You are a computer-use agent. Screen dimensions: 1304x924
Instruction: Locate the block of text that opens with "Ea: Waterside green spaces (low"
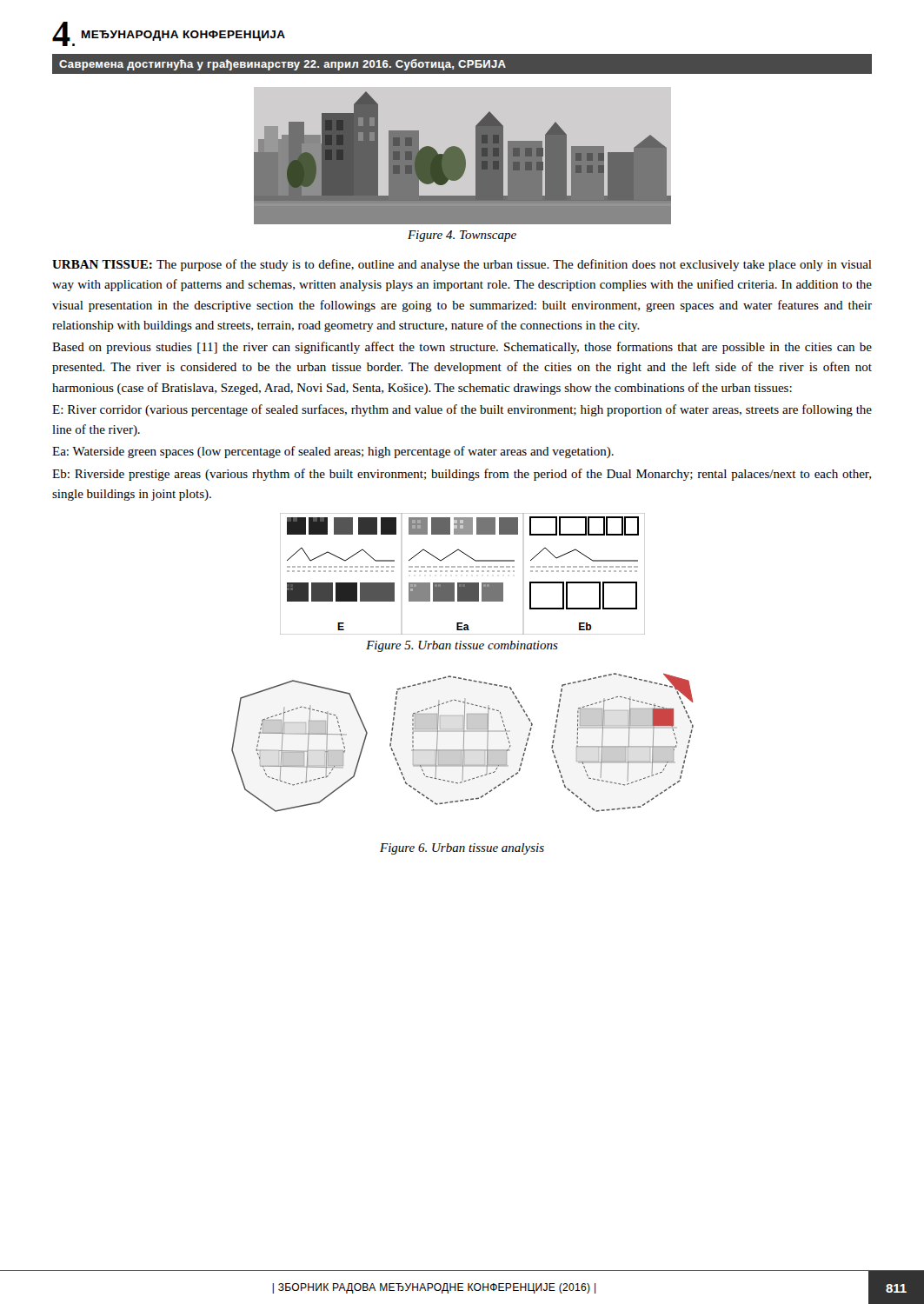[333, 451]
